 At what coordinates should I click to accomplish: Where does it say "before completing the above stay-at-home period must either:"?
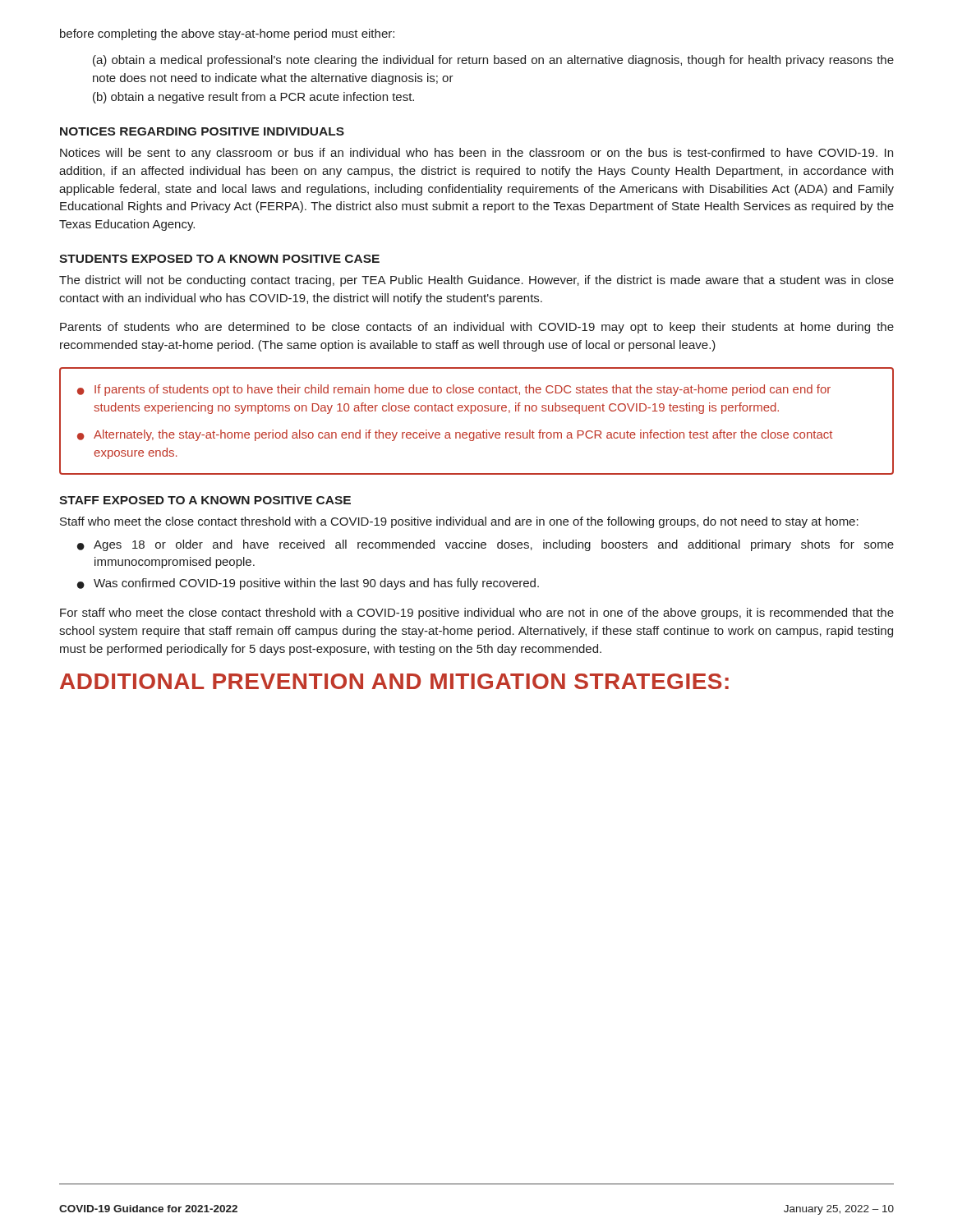pos(227,33)
